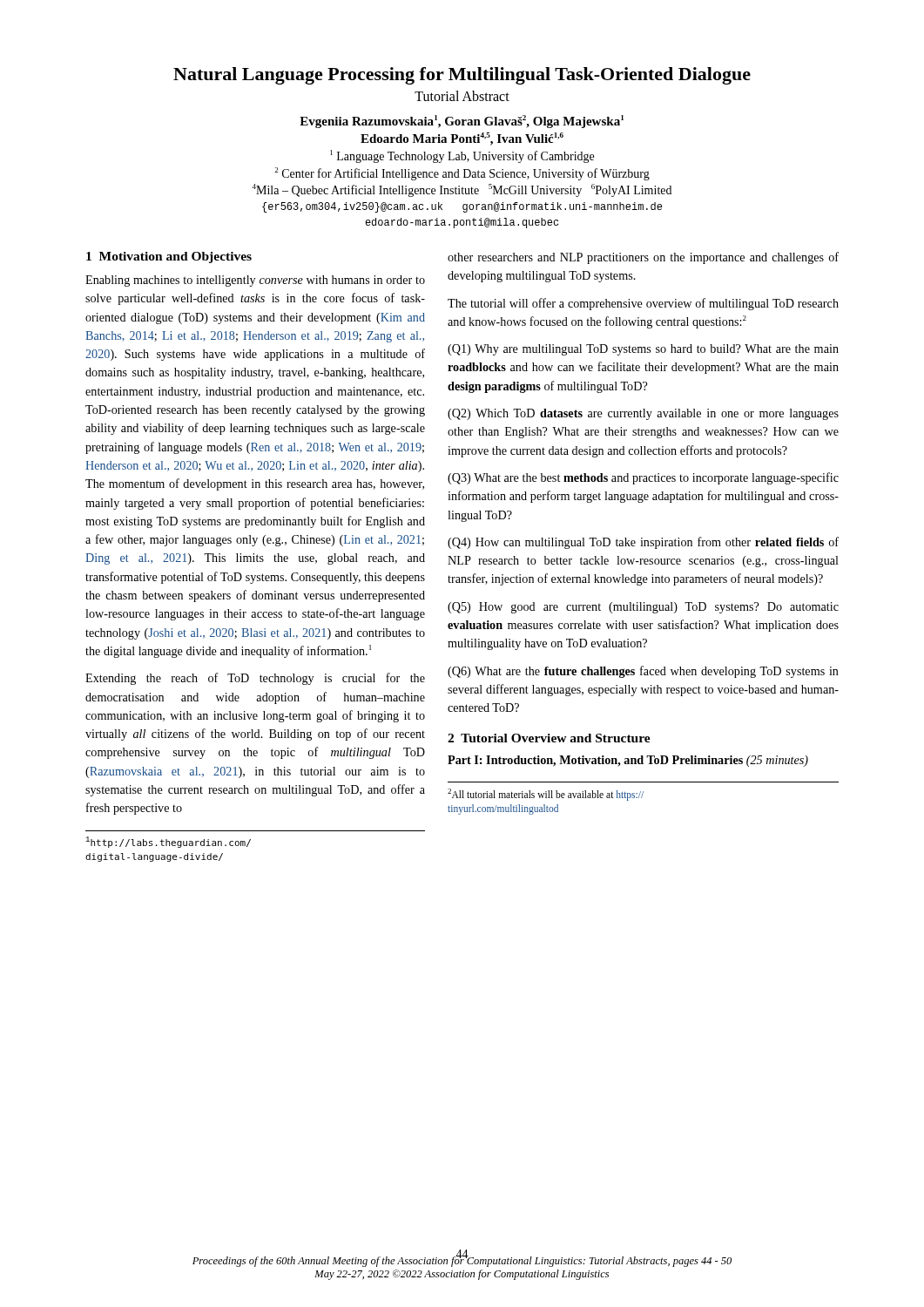Viewport: 924px width, 1307px height.
Task: Locate the title that opens with "Natural Language Processing"
Action: 462,84
